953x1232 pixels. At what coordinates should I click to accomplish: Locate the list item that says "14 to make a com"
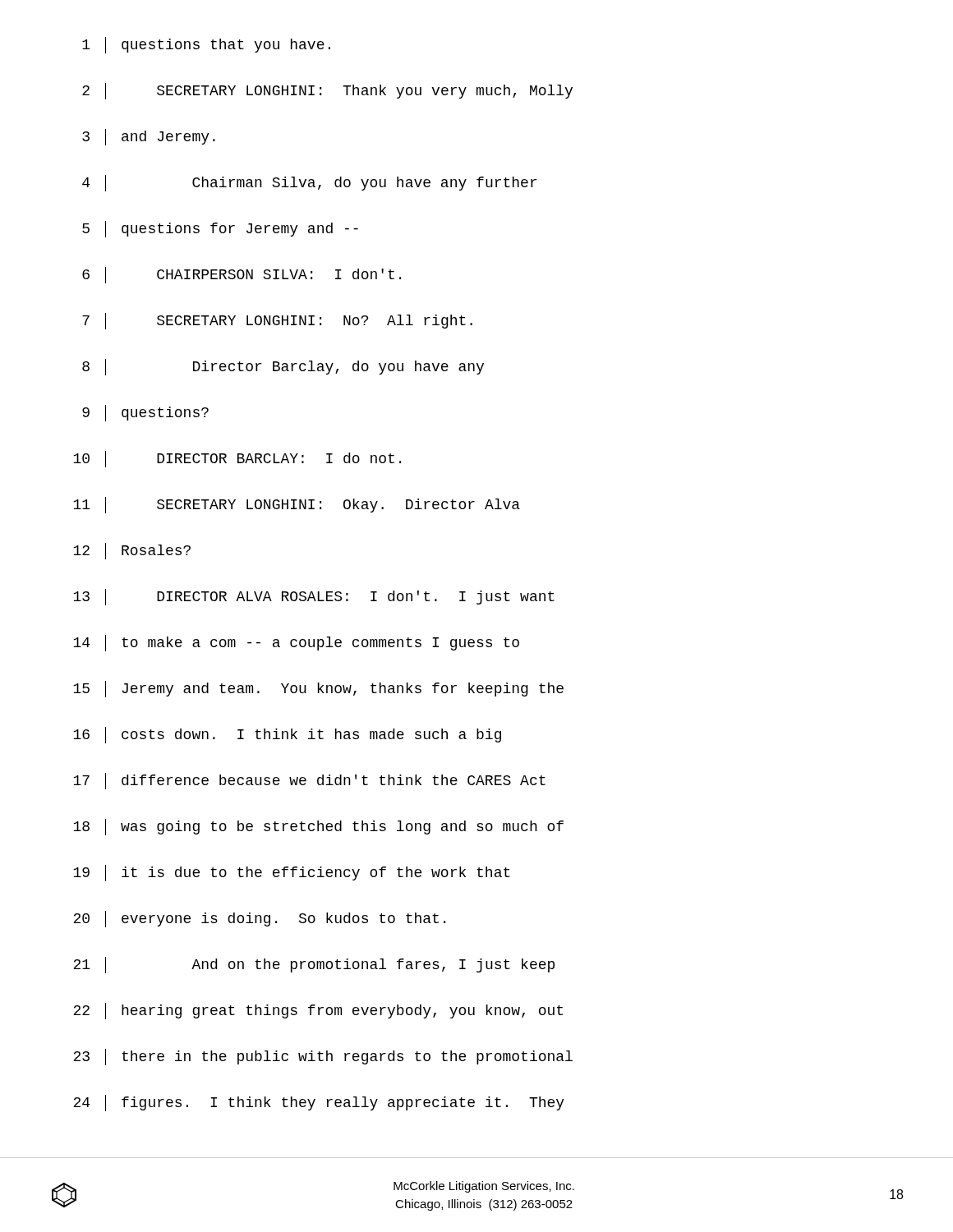point(476,643)
